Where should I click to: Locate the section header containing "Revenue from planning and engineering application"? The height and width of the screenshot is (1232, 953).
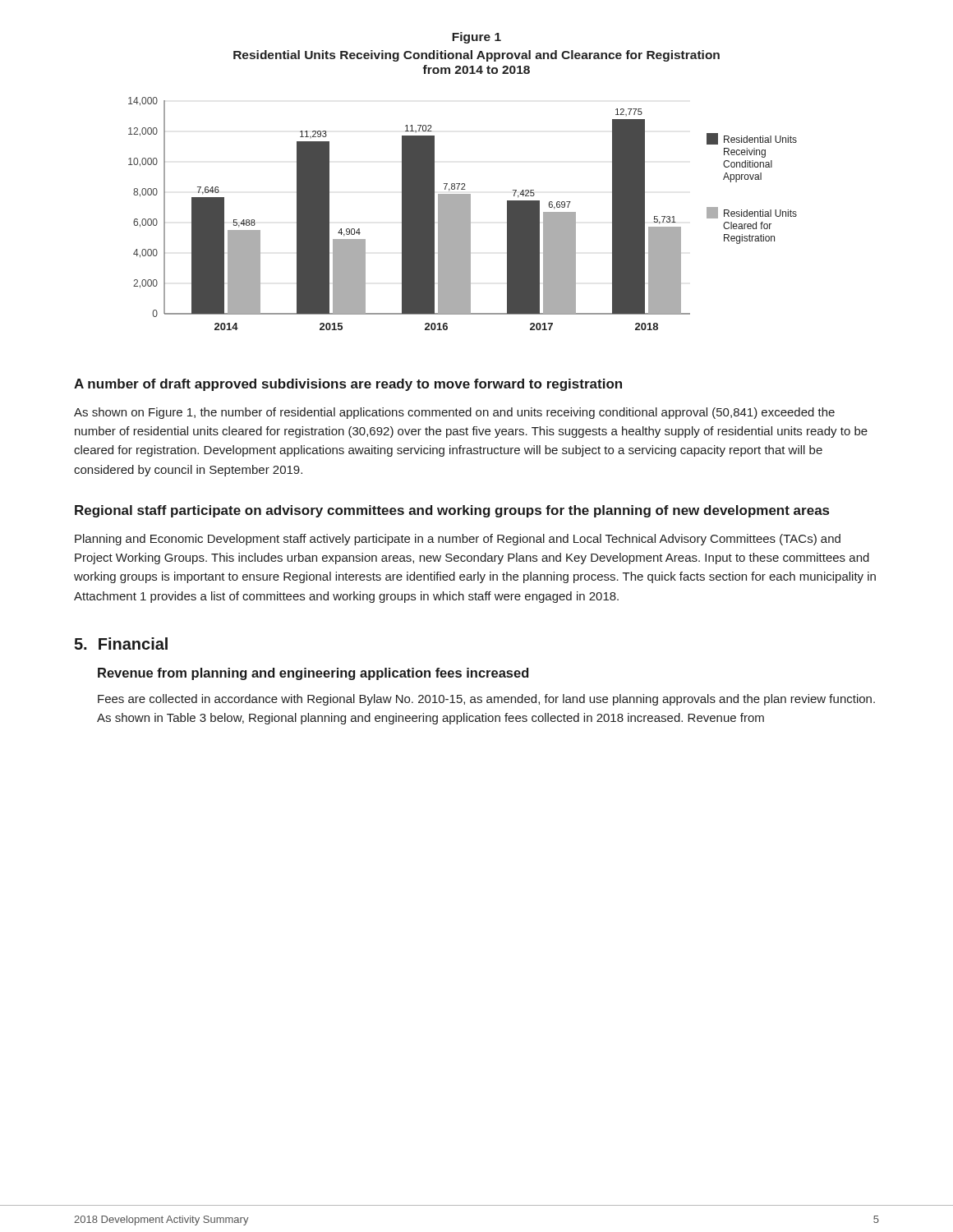point(313,673)
